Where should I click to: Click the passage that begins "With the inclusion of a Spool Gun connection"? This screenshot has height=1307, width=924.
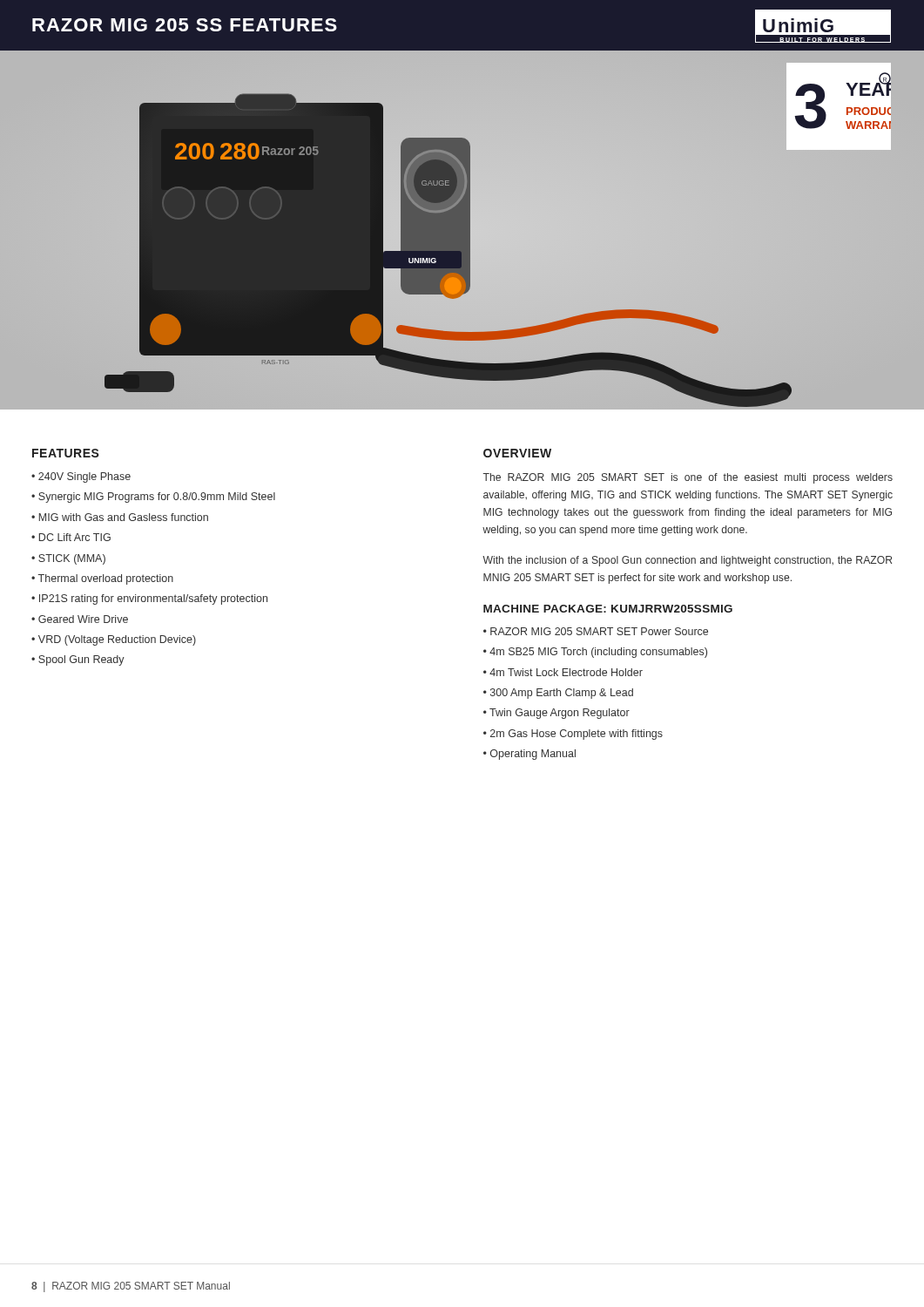688,569
